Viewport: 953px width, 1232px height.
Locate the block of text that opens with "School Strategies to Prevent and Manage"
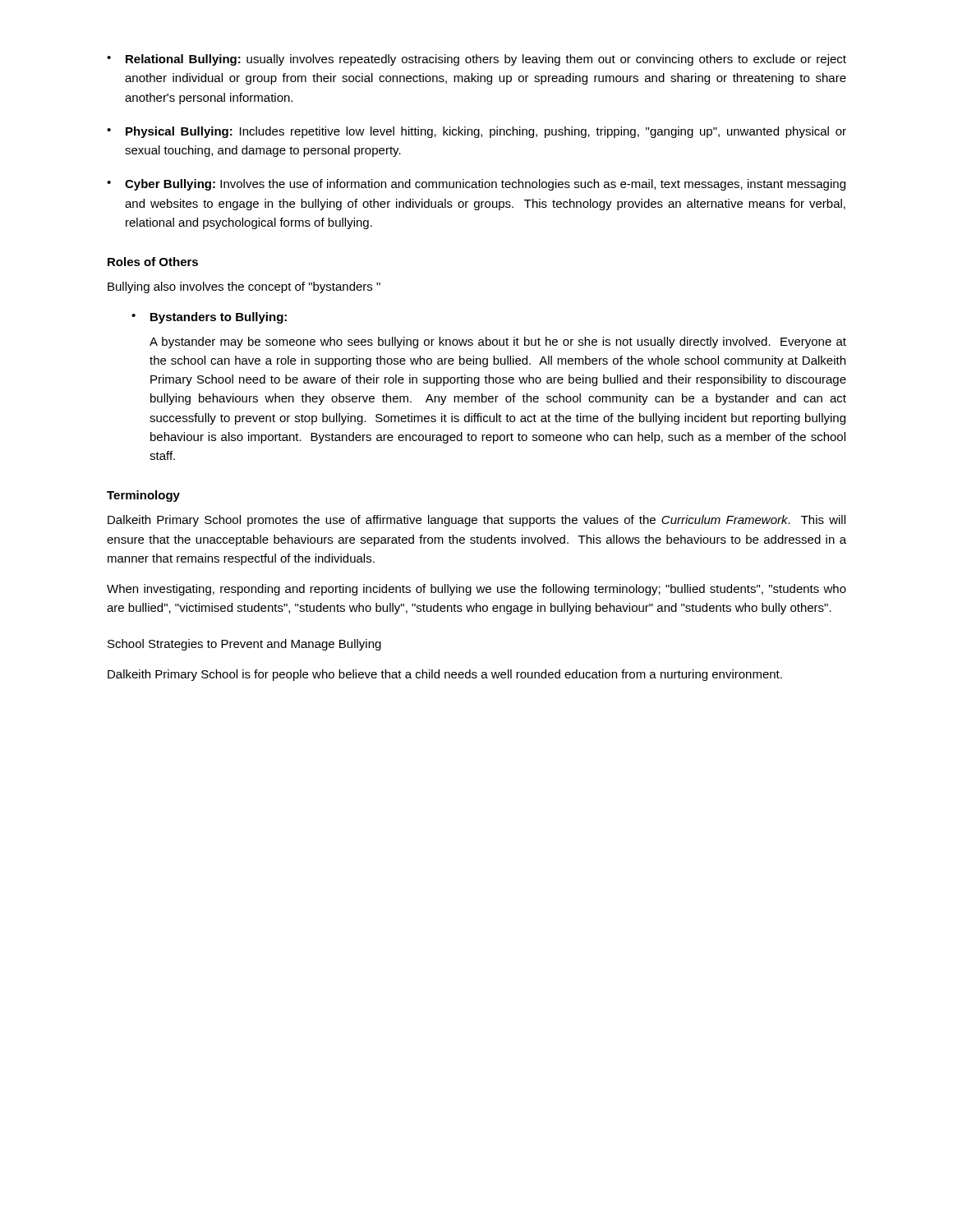pyautogui.click(x=244, y=643)
